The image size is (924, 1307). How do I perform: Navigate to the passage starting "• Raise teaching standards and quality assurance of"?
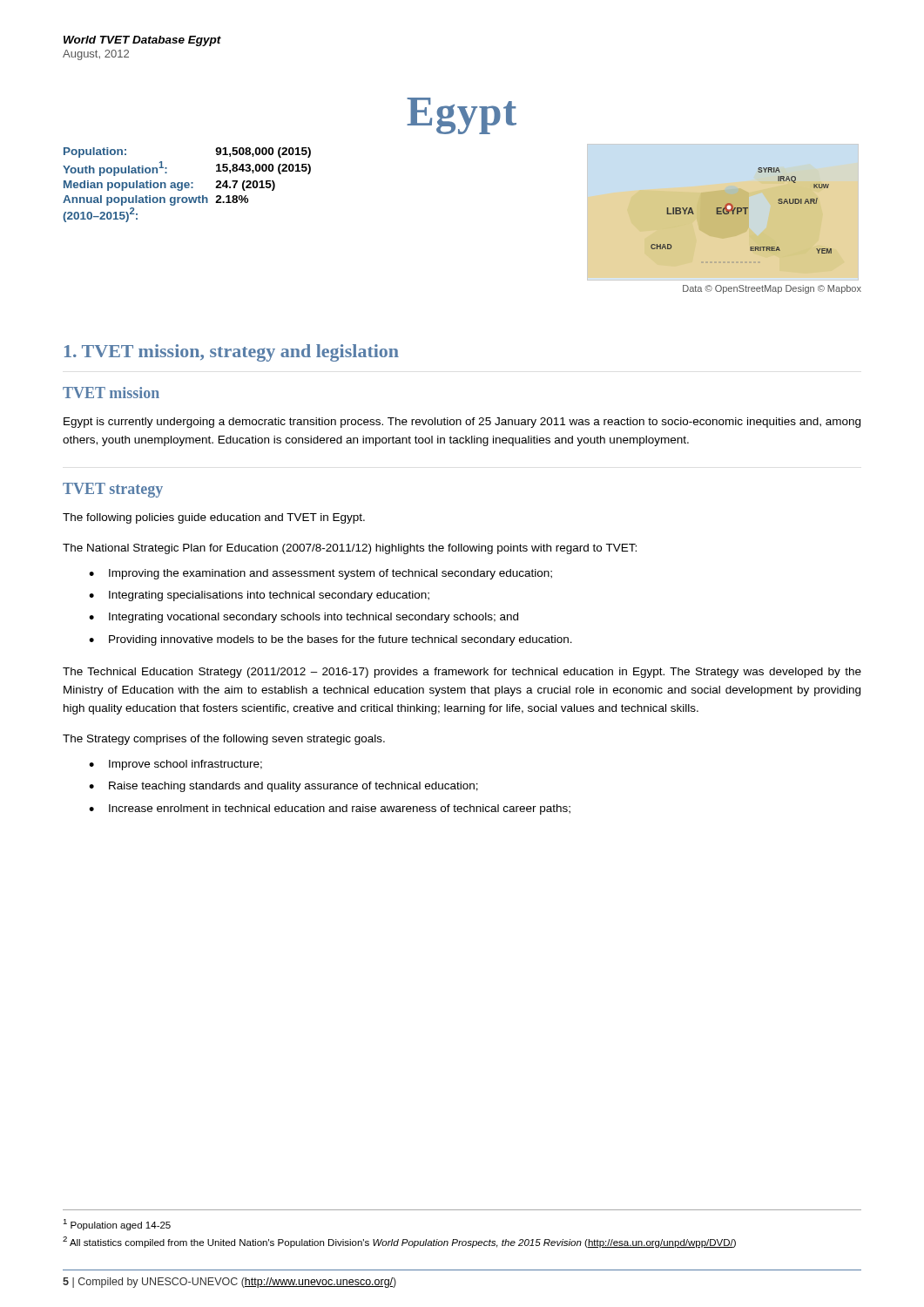pos(284,788)
